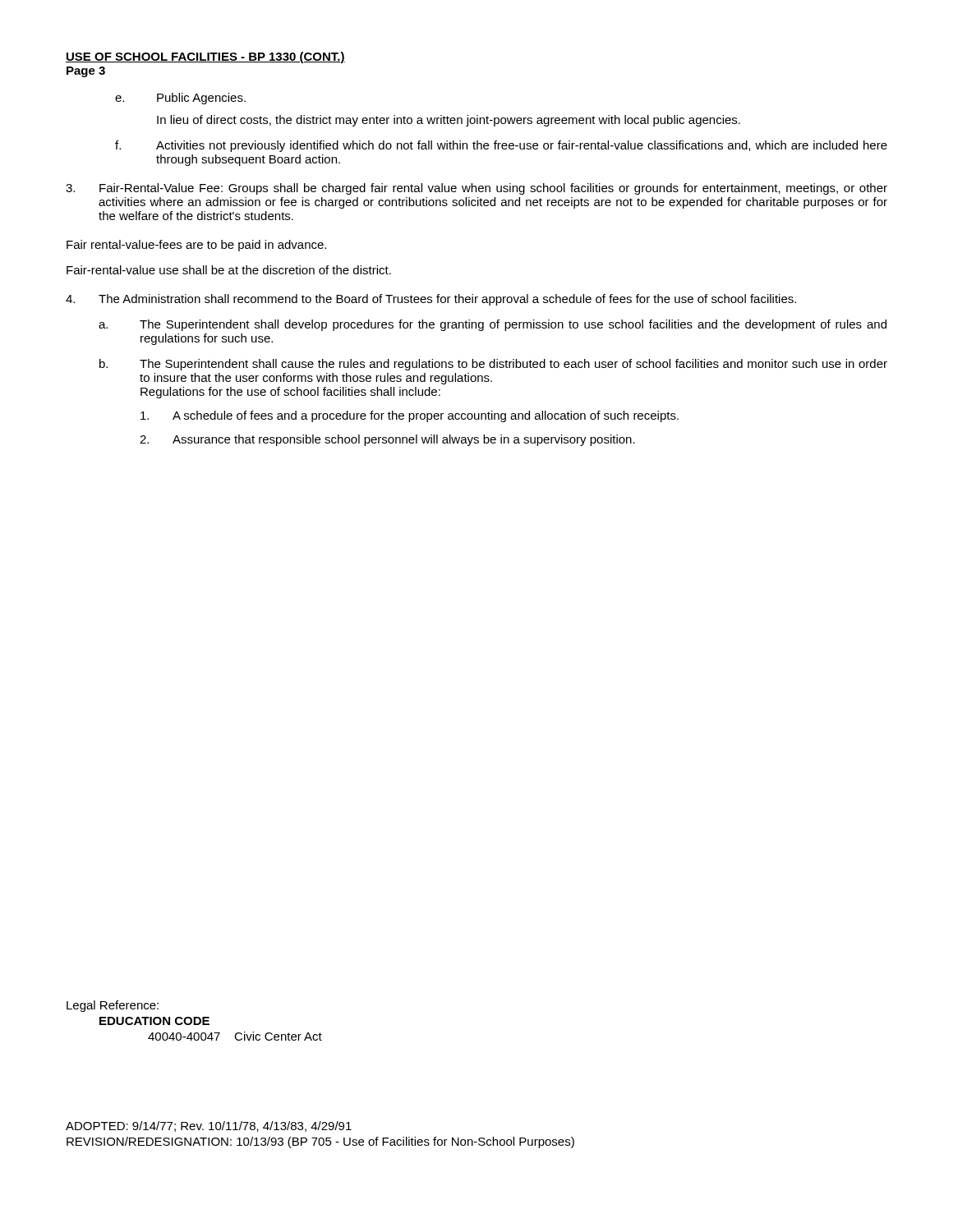Image resolution: width=953 pixels, height=1232 pixels.
Task: Click the passage that begins "3. Fair-Rental-Value Fee: Groups shall be"
Action: coord(476,202)
